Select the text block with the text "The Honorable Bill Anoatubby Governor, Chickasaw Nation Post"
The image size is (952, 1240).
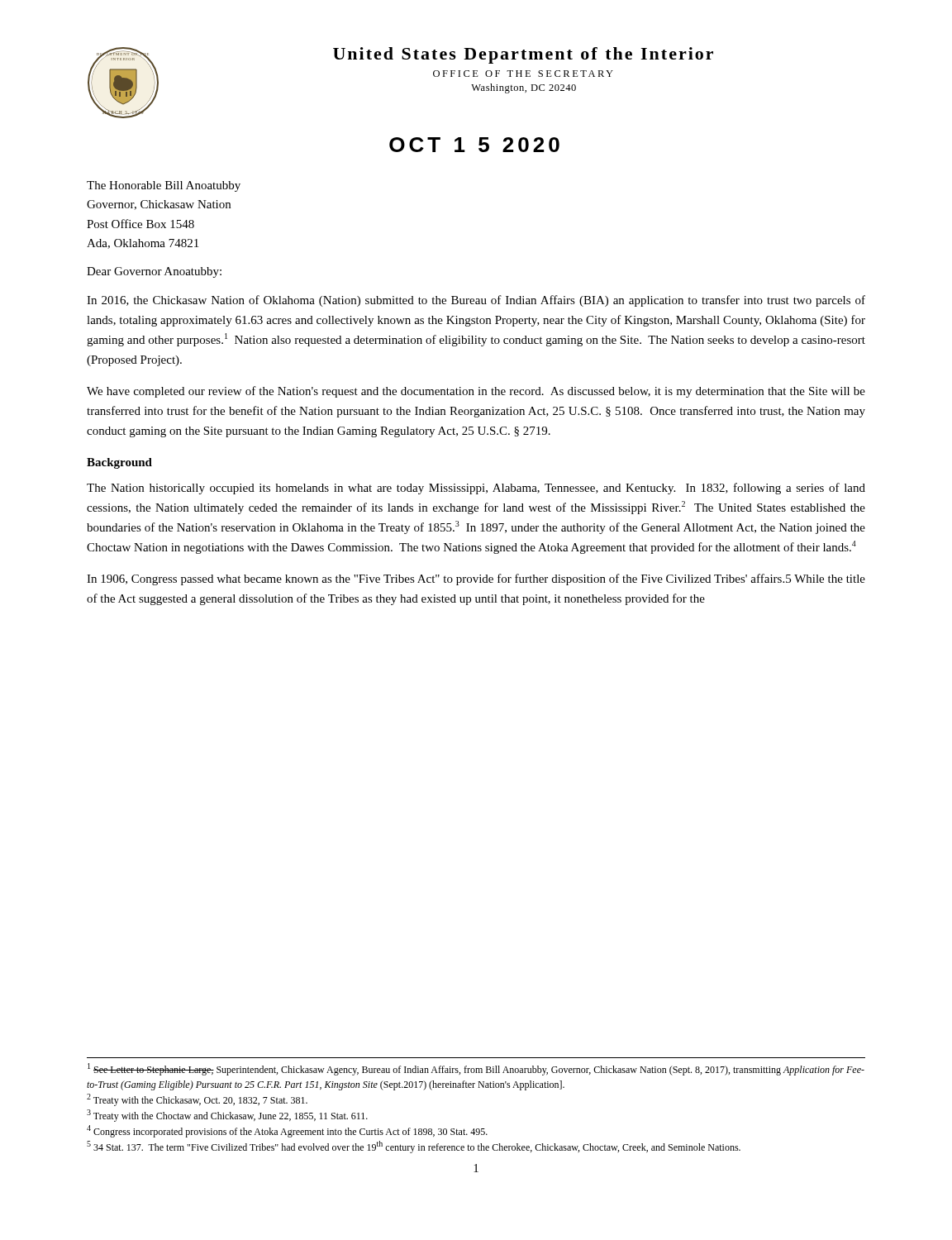coord(164,214)
